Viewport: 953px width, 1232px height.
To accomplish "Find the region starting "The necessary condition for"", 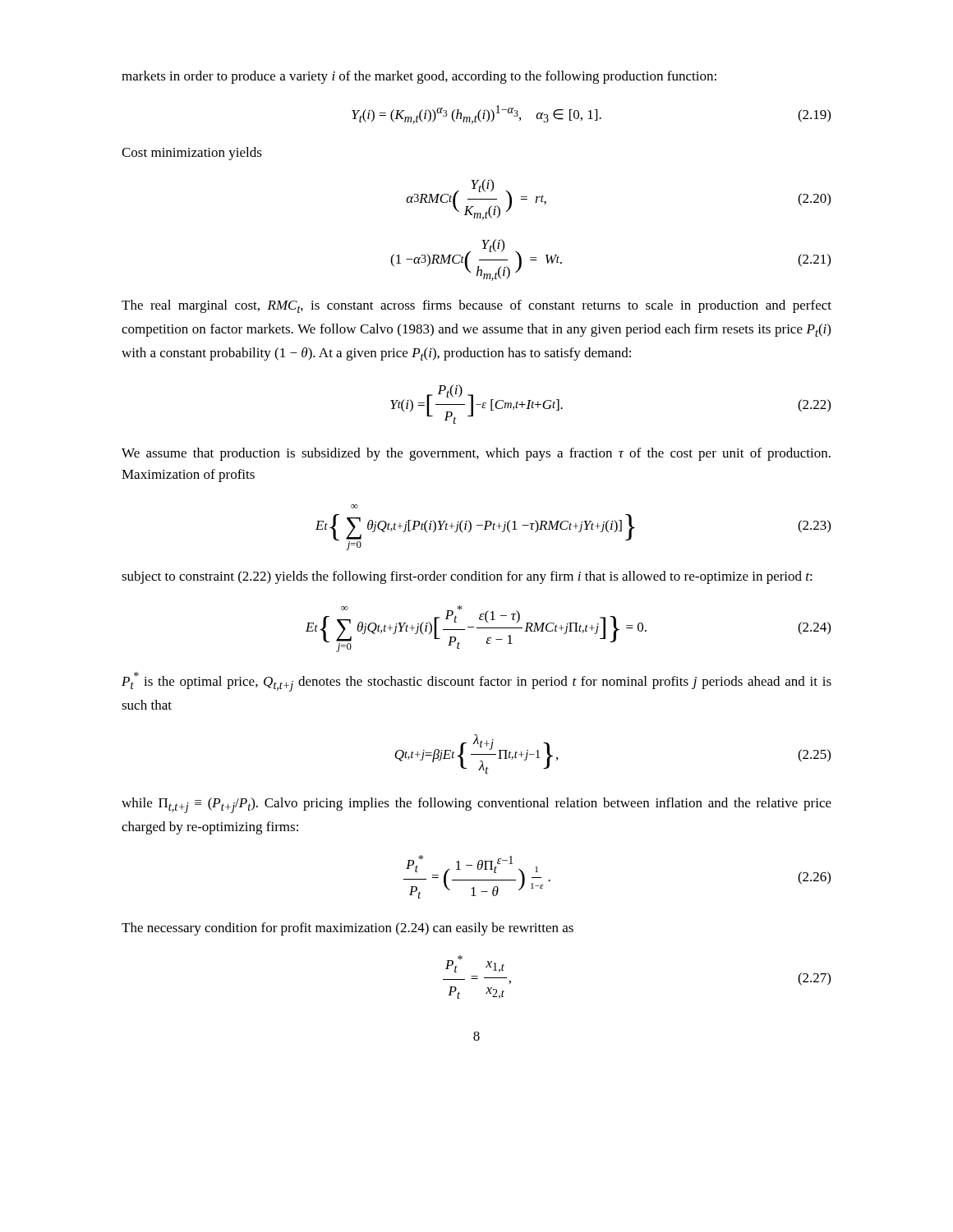I will coord(476,928).
